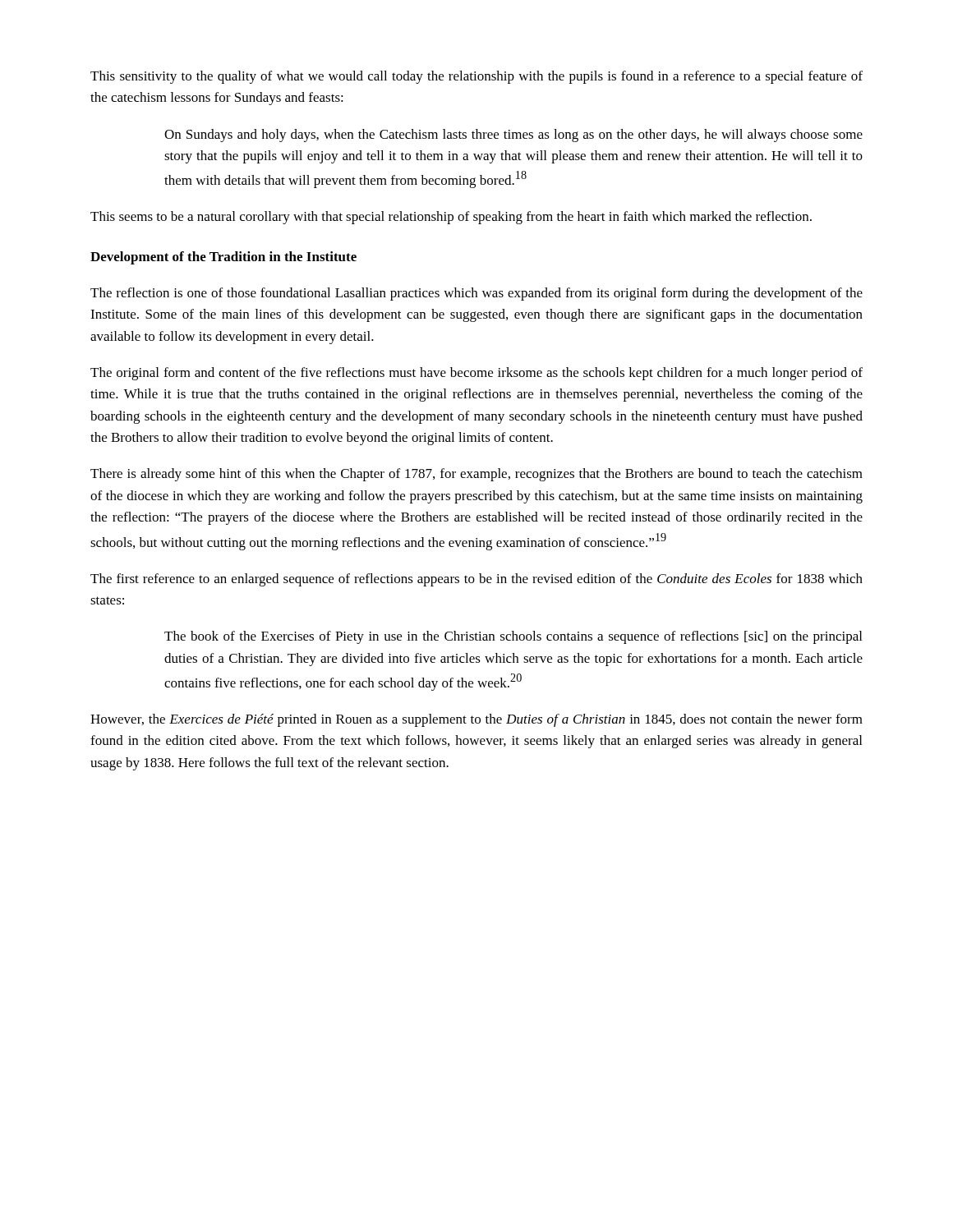
Task: Locate the text block with the text "The book of the Exercises"
Action: (513, 659)
